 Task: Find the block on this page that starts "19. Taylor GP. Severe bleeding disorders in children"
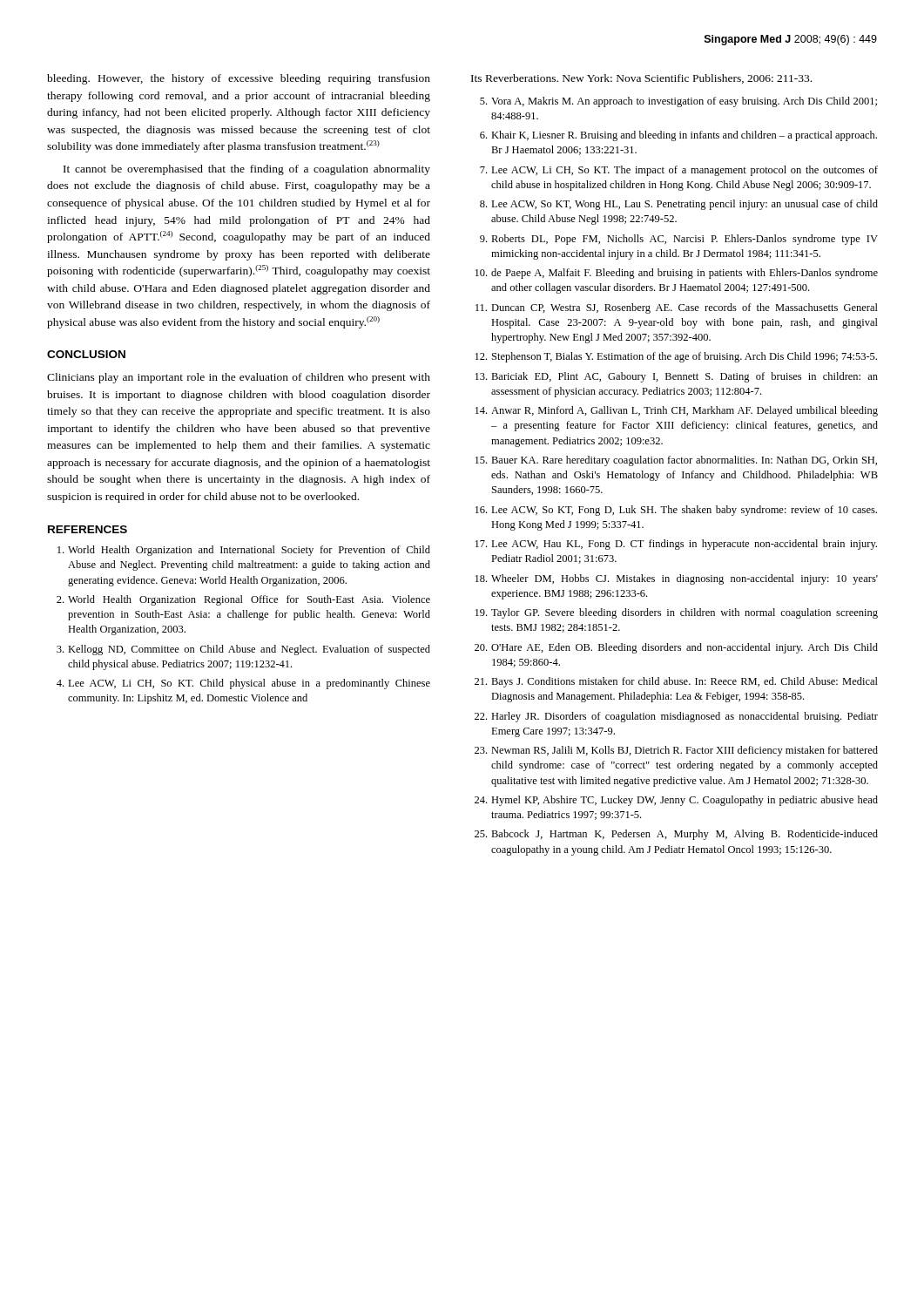pyautogui.click(x=674, y=621)
